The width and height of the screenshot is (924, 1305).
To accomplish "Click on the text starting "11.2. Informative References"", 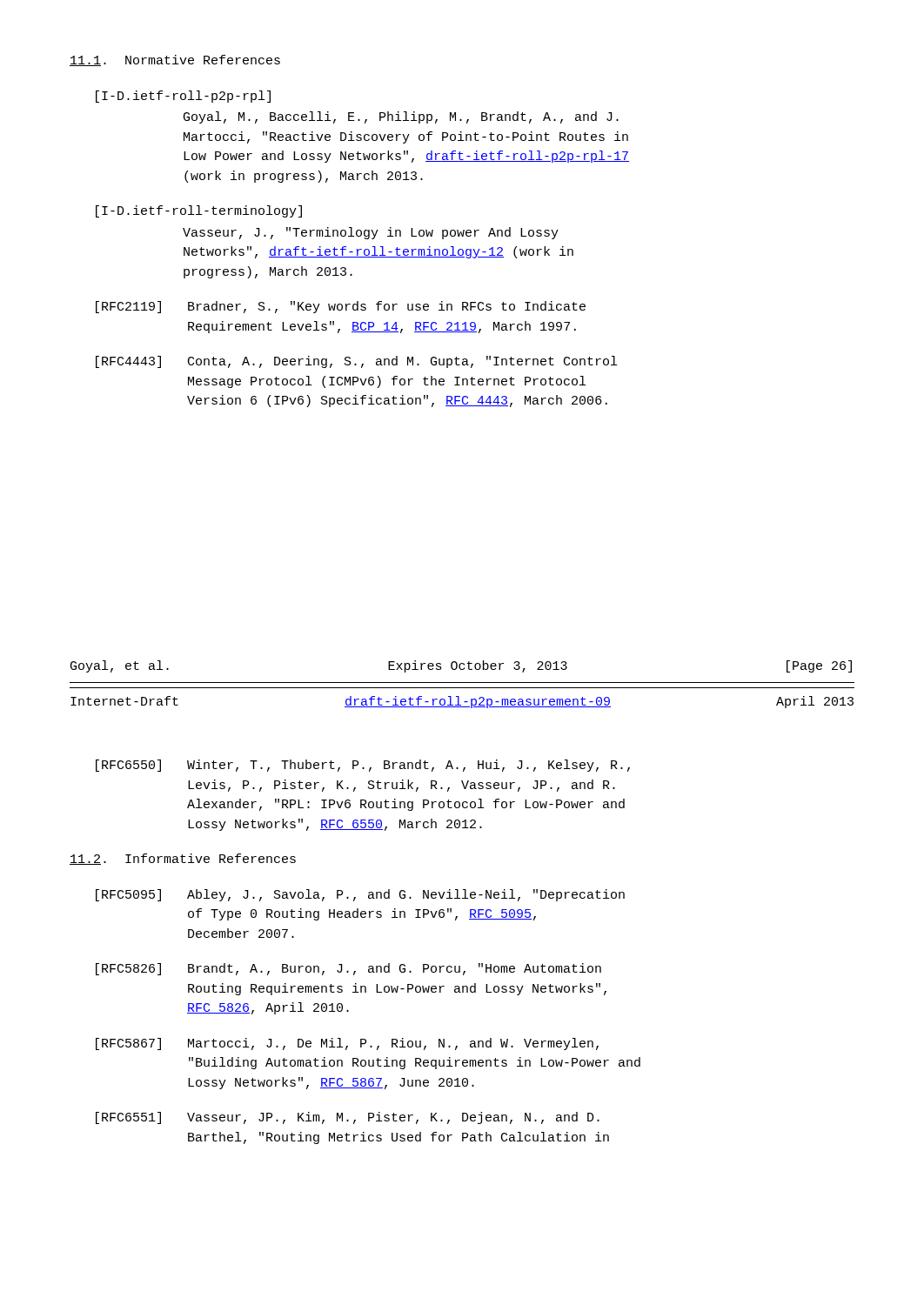I will click(183, 860).
